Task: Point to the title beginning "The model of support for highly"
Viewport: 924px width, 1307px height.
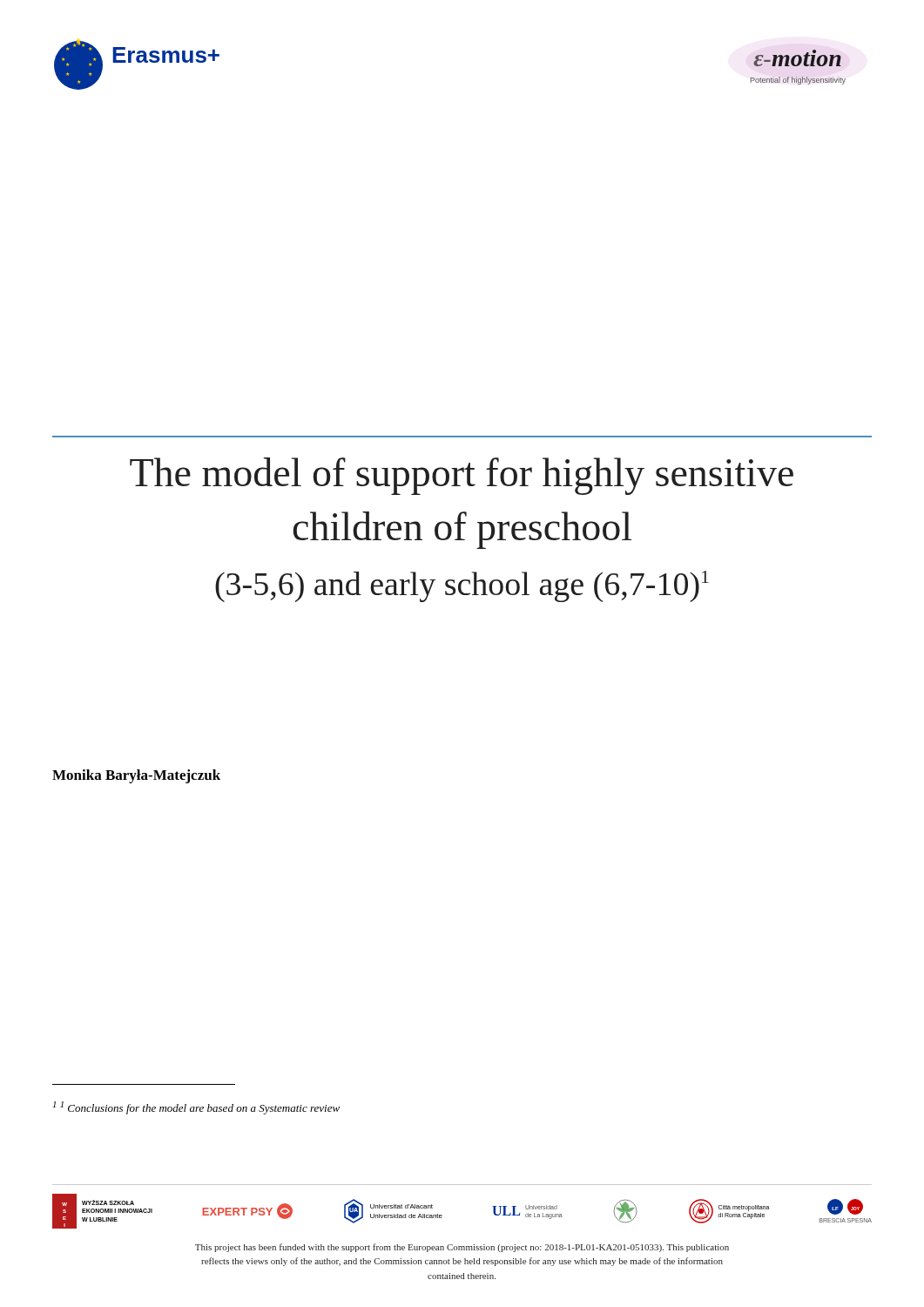Action: click(462, 527)
